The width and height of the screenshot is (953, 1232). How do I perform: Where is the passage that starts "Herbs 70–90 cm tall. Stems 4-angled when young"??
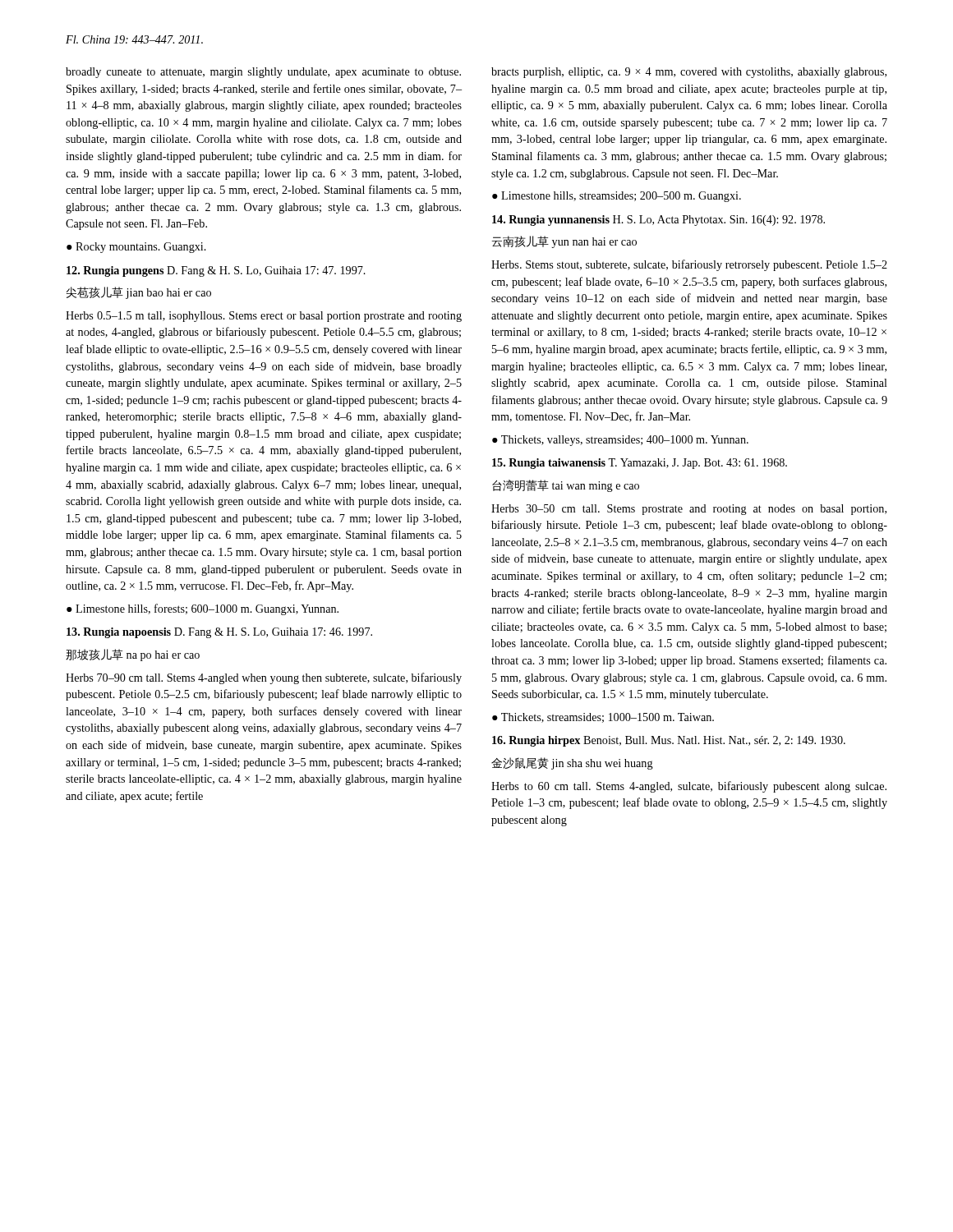(264, 737)
